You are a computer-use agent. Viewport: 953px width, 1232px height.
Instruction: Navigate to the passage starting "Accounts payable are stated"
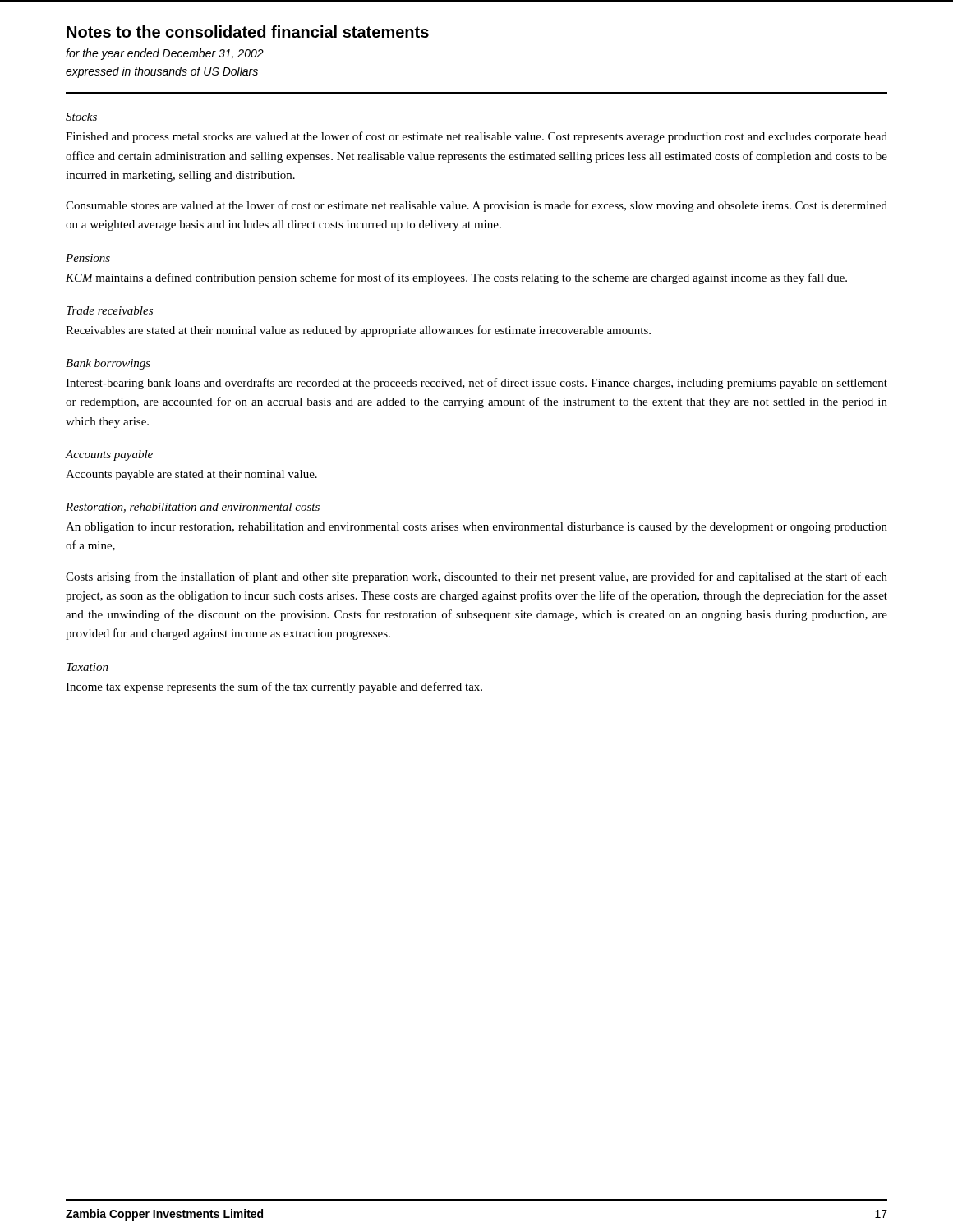(x=192, y=474)
